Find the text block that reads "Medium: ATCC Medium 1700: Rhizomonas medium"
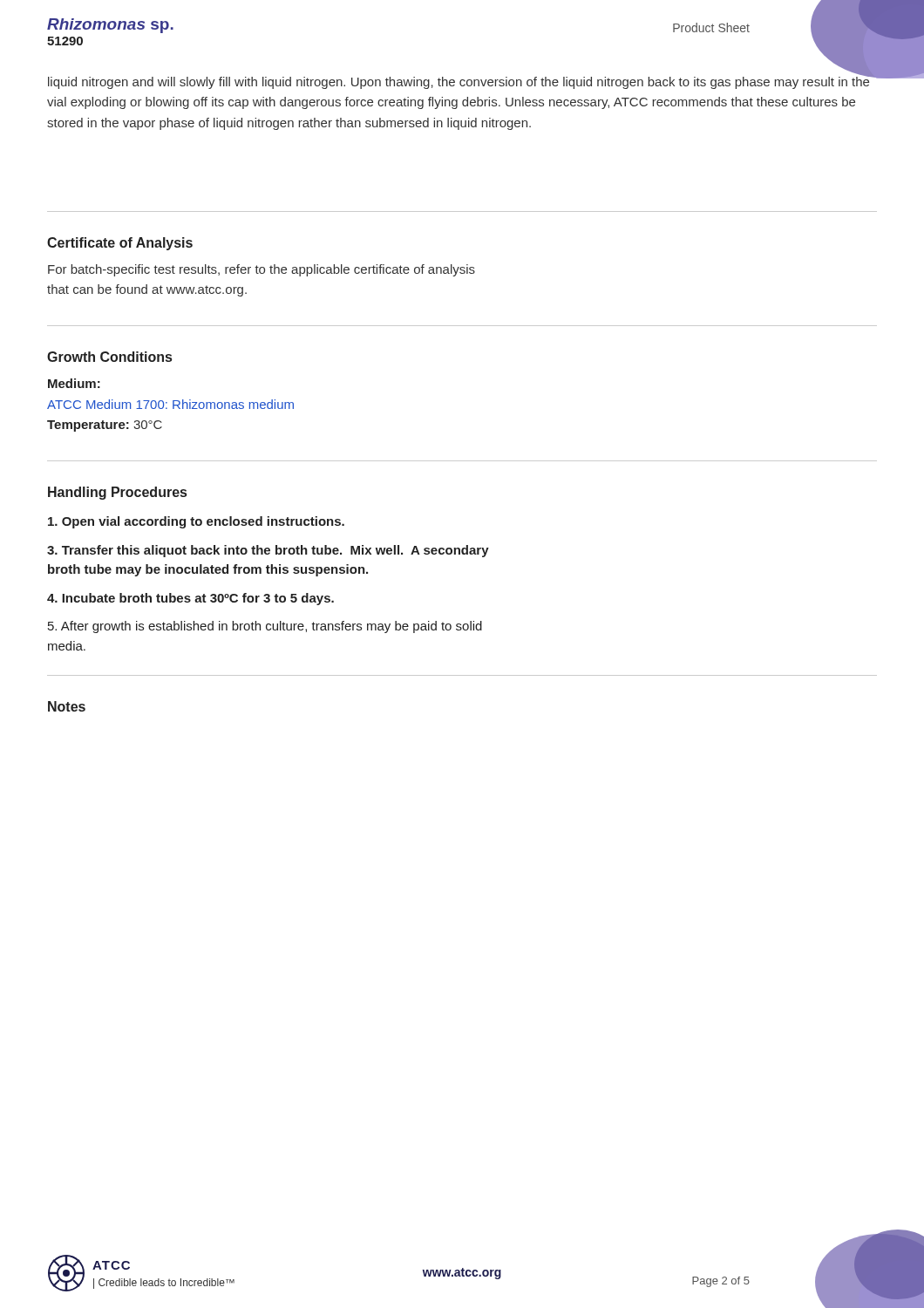Image resolution: width=924 pixels, height=1308 pixels. click(x=171, y=404)
